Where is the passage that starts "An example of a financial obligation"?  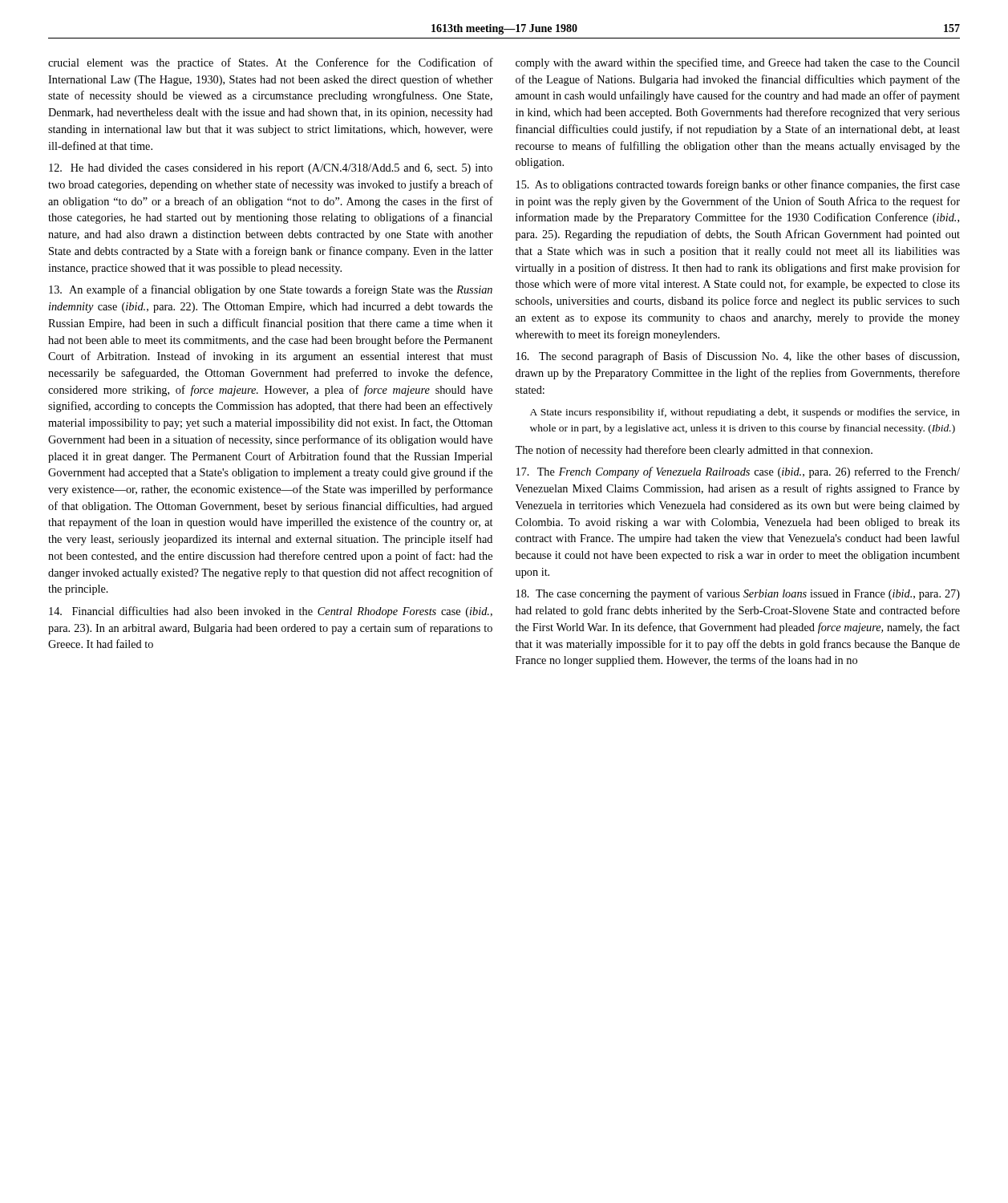pos(270,439)
